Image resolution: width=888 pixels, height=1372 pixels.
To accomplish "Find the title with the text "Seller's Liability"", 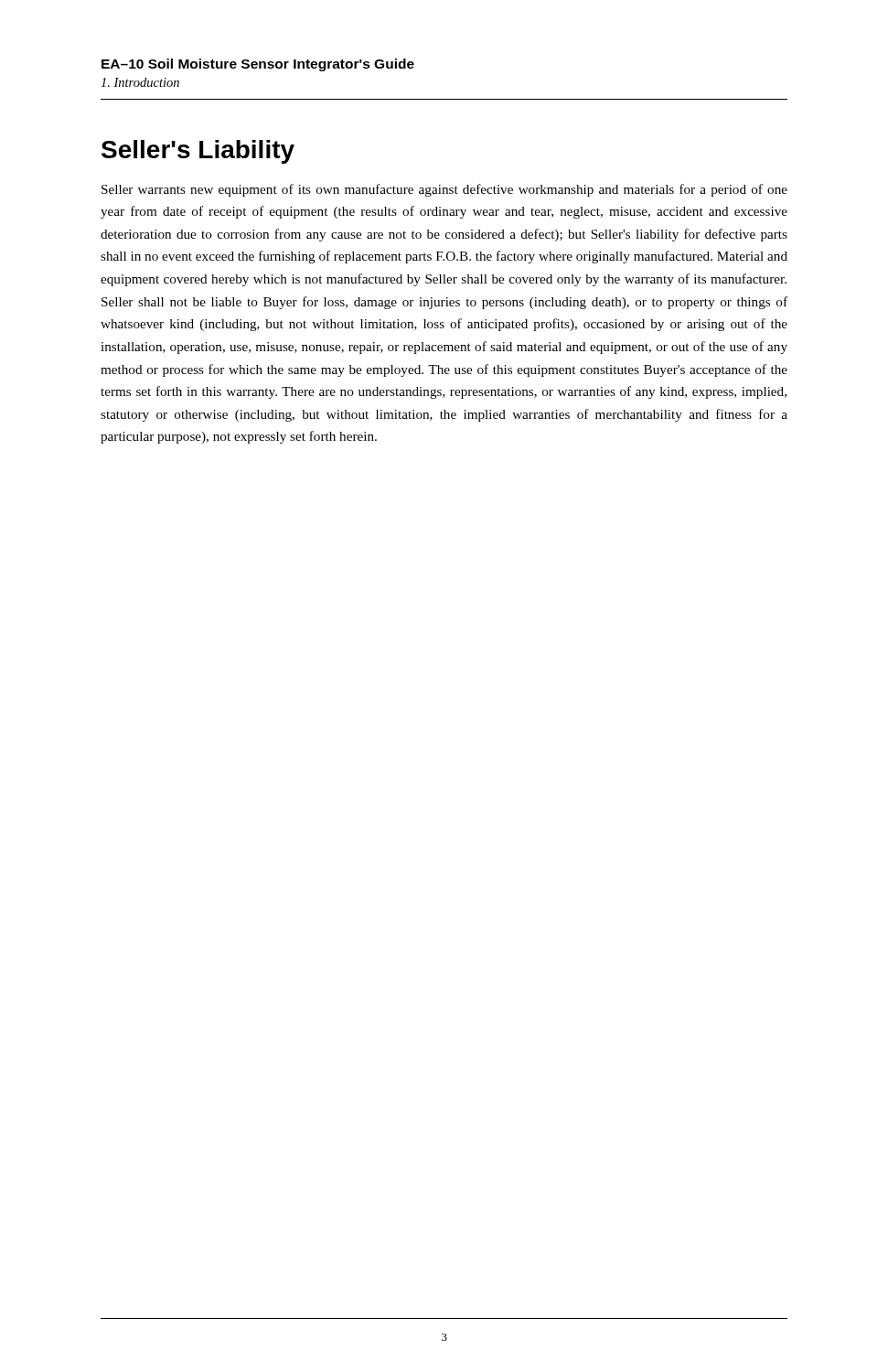I will [x=198, y=150].
